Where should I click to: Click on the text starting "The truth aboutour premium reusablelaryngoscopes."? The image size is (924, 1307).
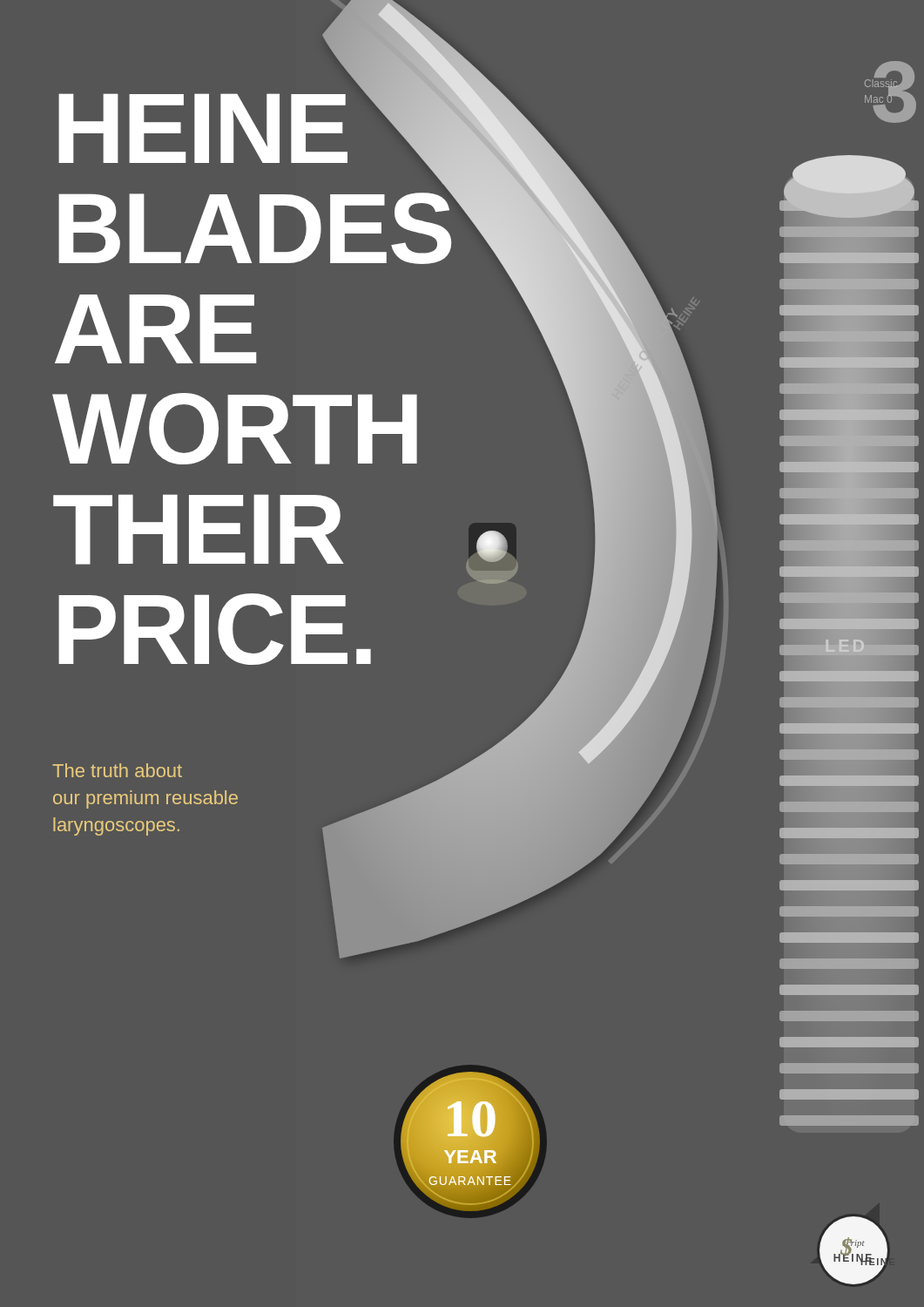[x=196, y=798]
